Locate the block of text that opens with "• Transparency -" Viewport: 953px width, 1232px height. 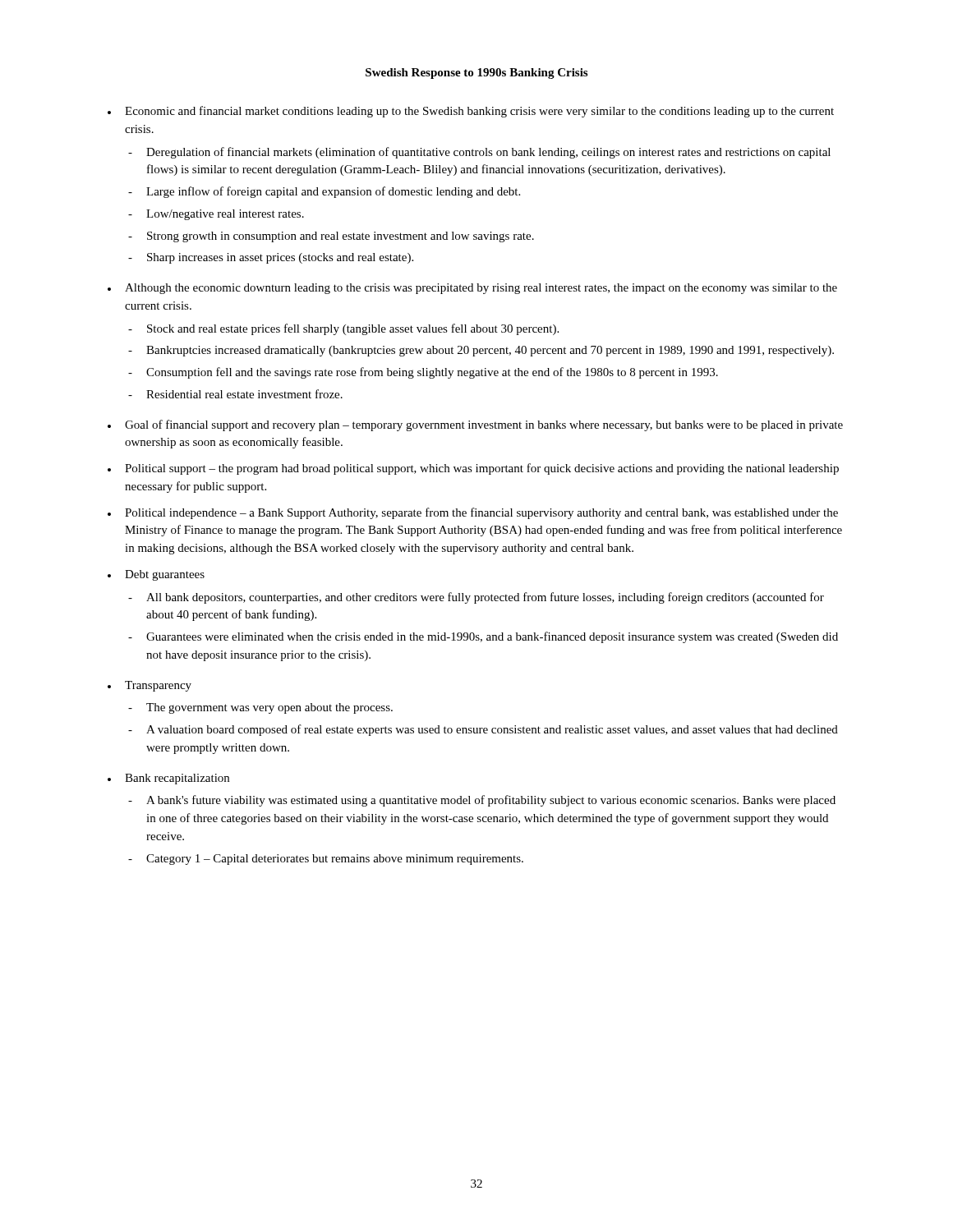pos(476,719)
